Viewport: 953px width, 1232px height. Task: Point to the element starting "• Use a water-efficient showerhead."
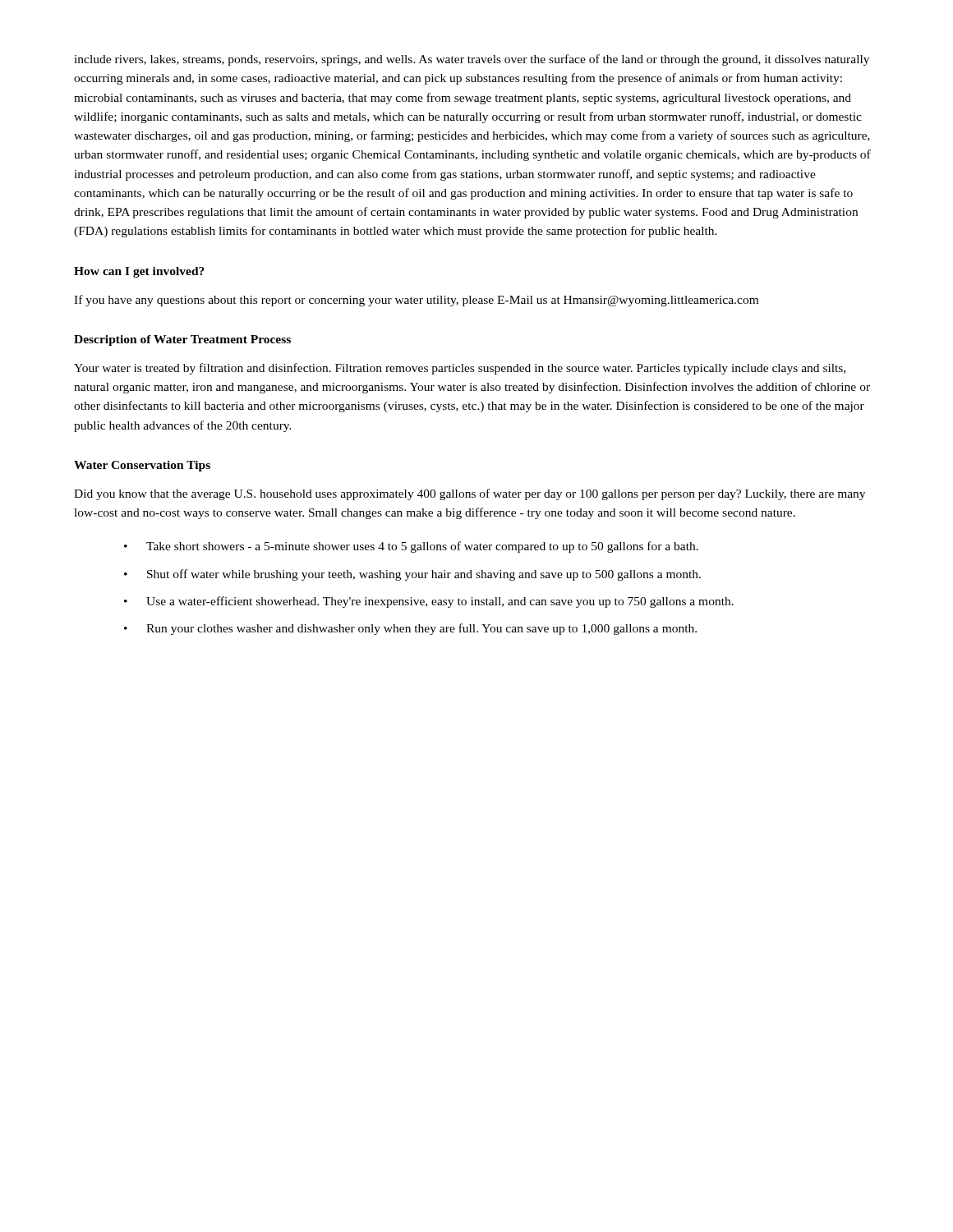click(x=501, y=601)
